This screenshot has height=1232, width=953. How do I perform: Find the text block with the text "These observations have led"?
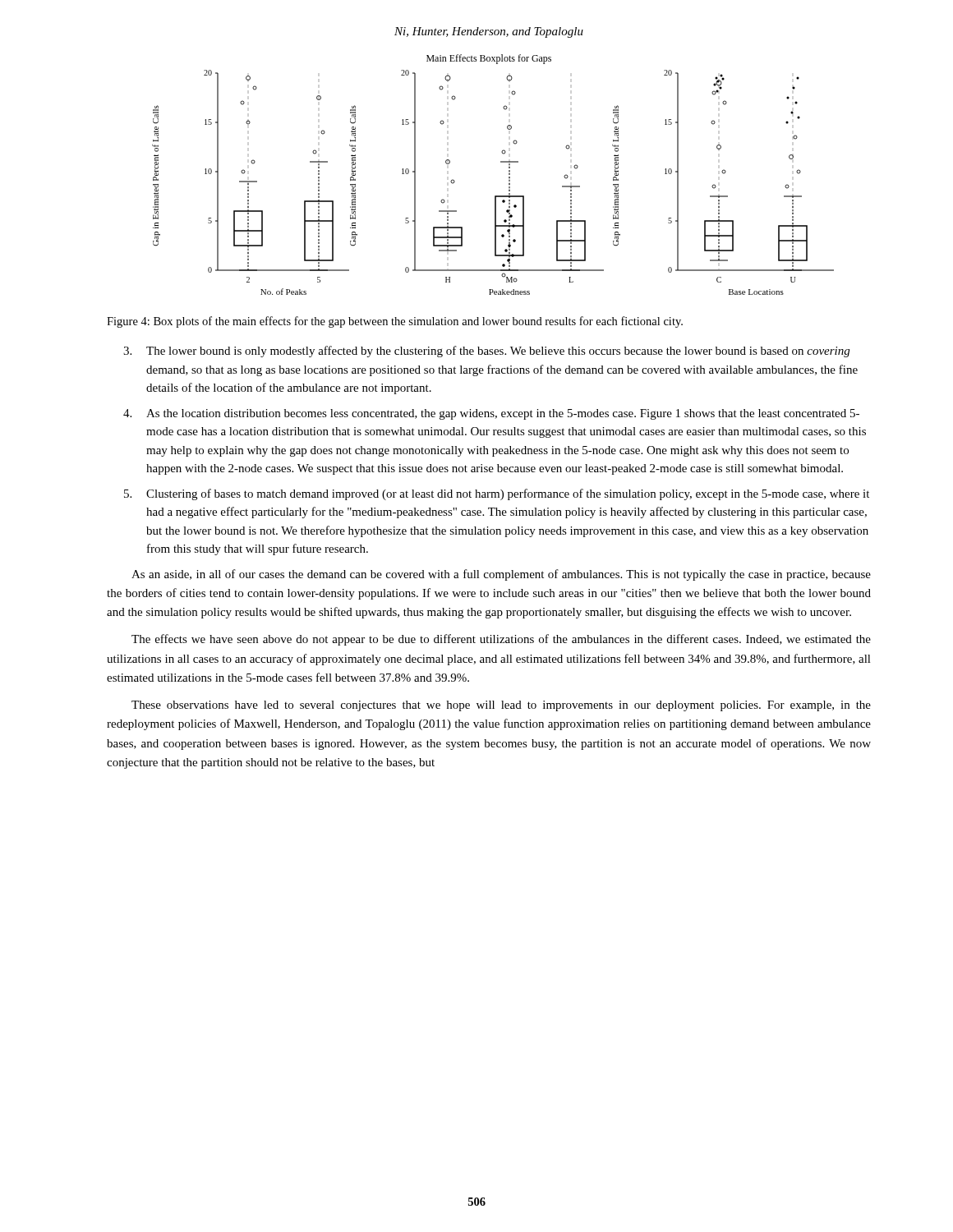[489, 733]
